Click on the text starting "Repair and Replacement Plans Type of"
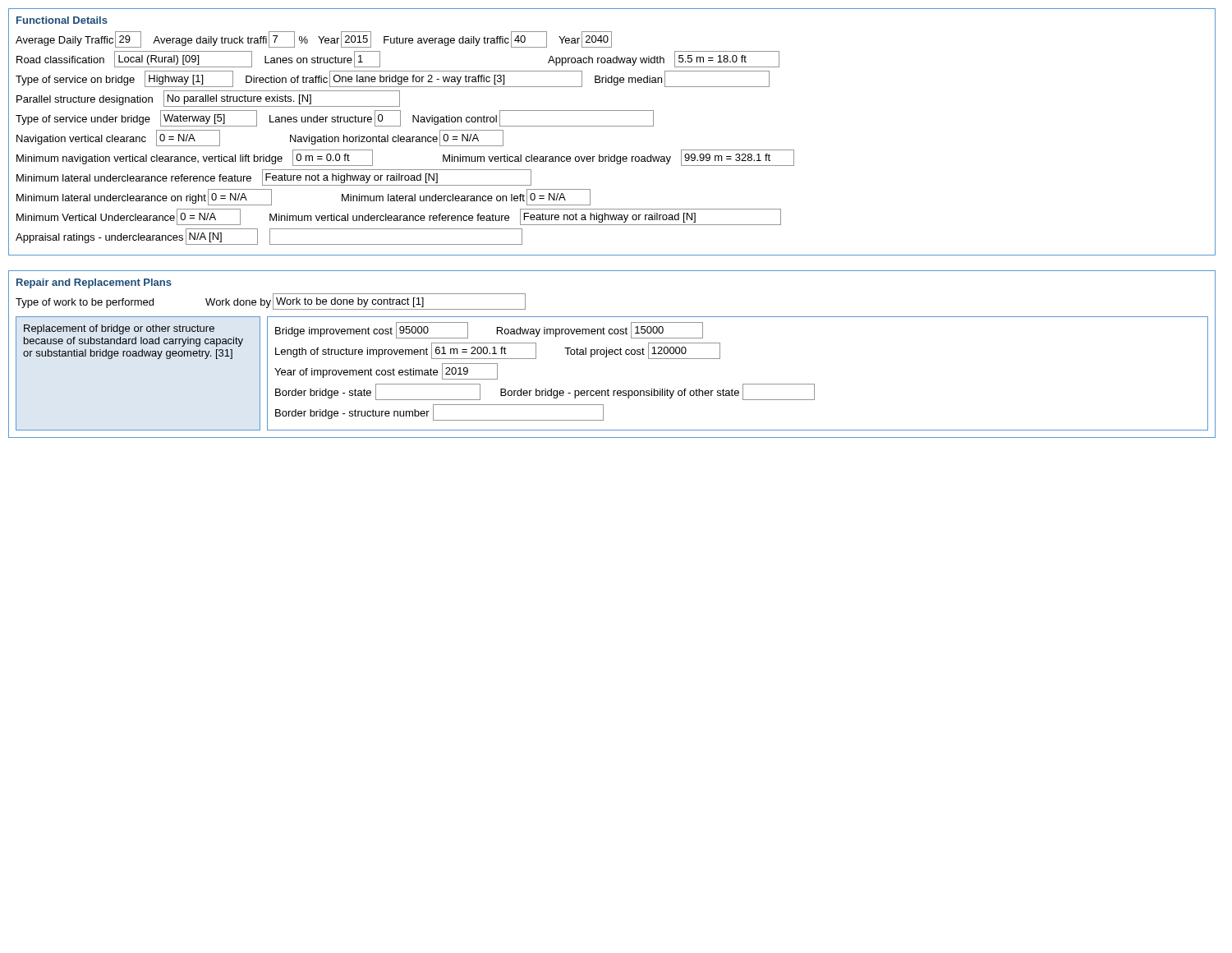This screenshot has width=1232, height=953. 612,353
